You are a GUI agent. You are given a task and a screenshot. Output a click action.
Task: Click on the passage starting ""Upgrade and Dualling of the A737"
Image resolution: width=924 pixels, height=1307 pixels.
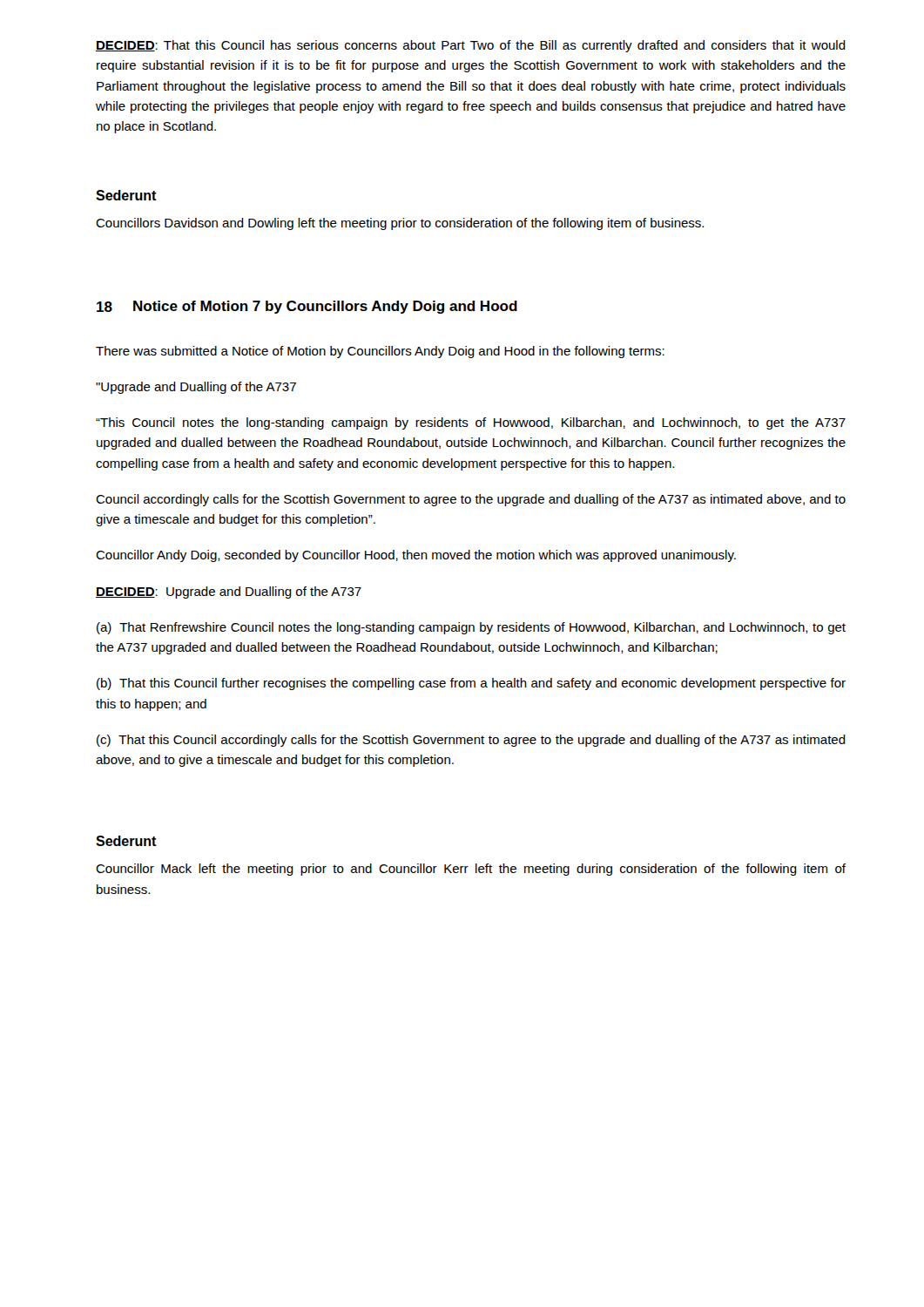(196, 386)
